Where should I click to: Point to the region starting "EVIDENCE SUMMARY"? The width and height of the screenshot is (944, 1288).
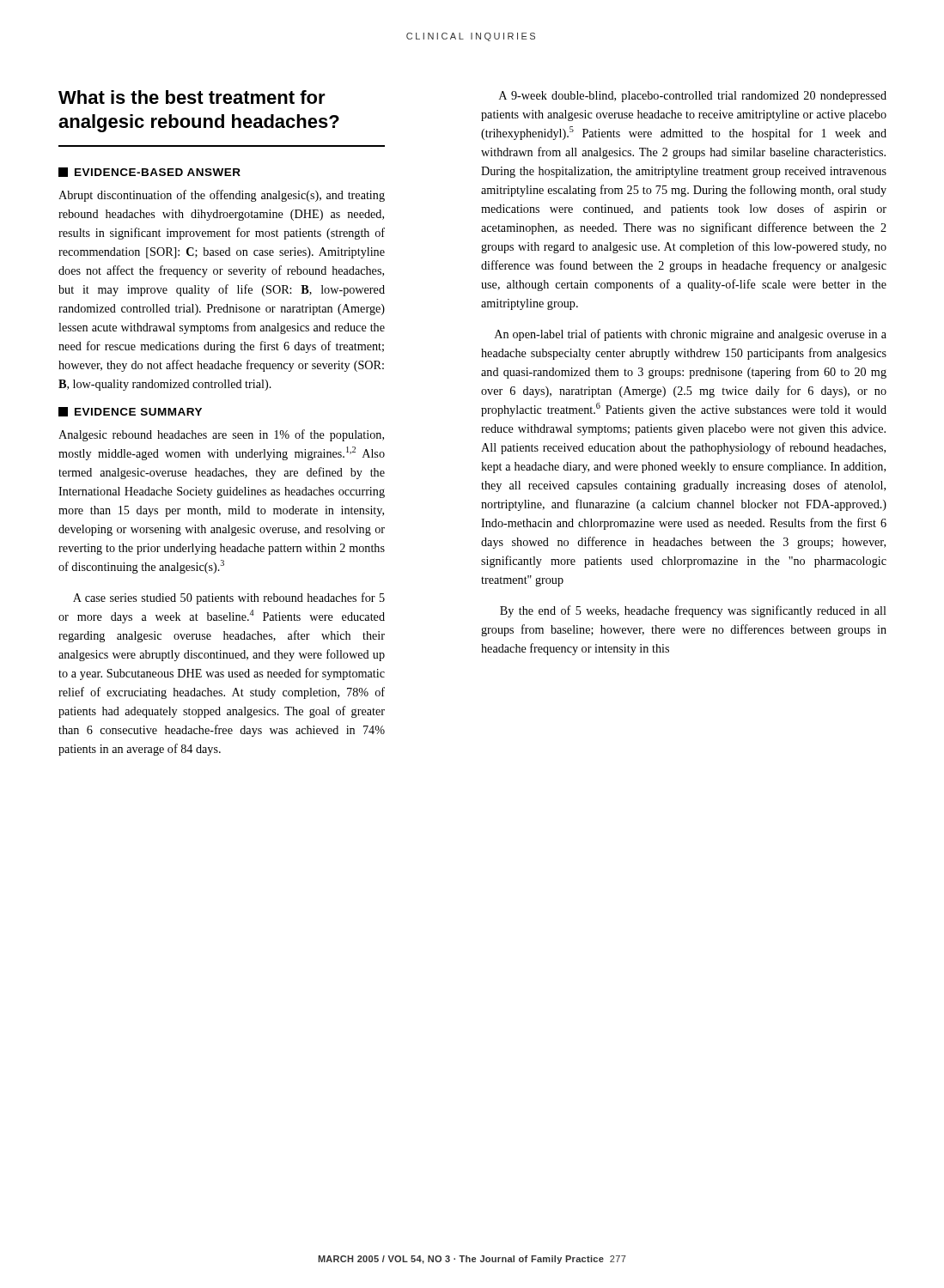[131, 412]
